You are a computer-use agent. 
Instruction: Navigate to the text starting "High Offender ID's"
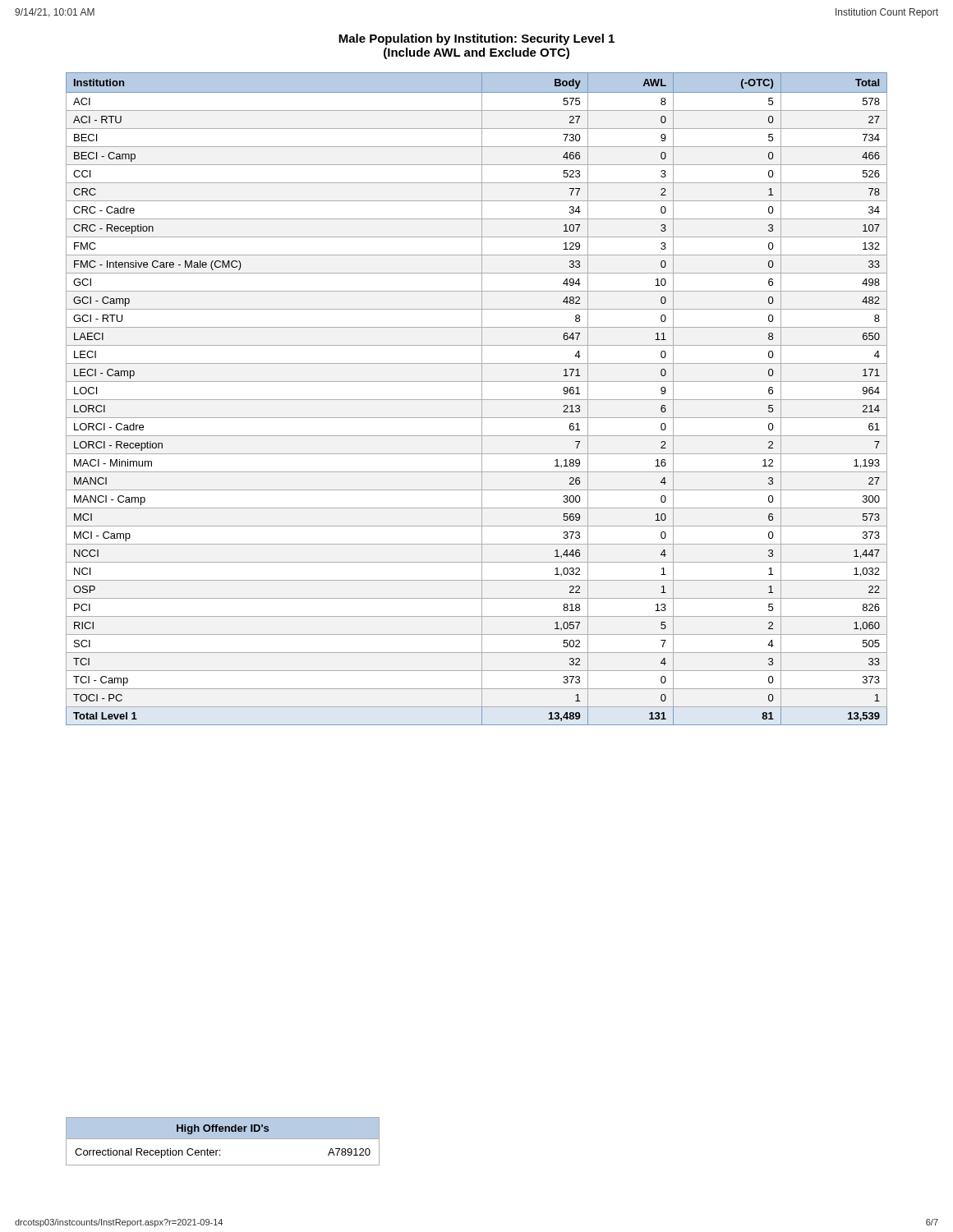click(x=223, y=1128)
